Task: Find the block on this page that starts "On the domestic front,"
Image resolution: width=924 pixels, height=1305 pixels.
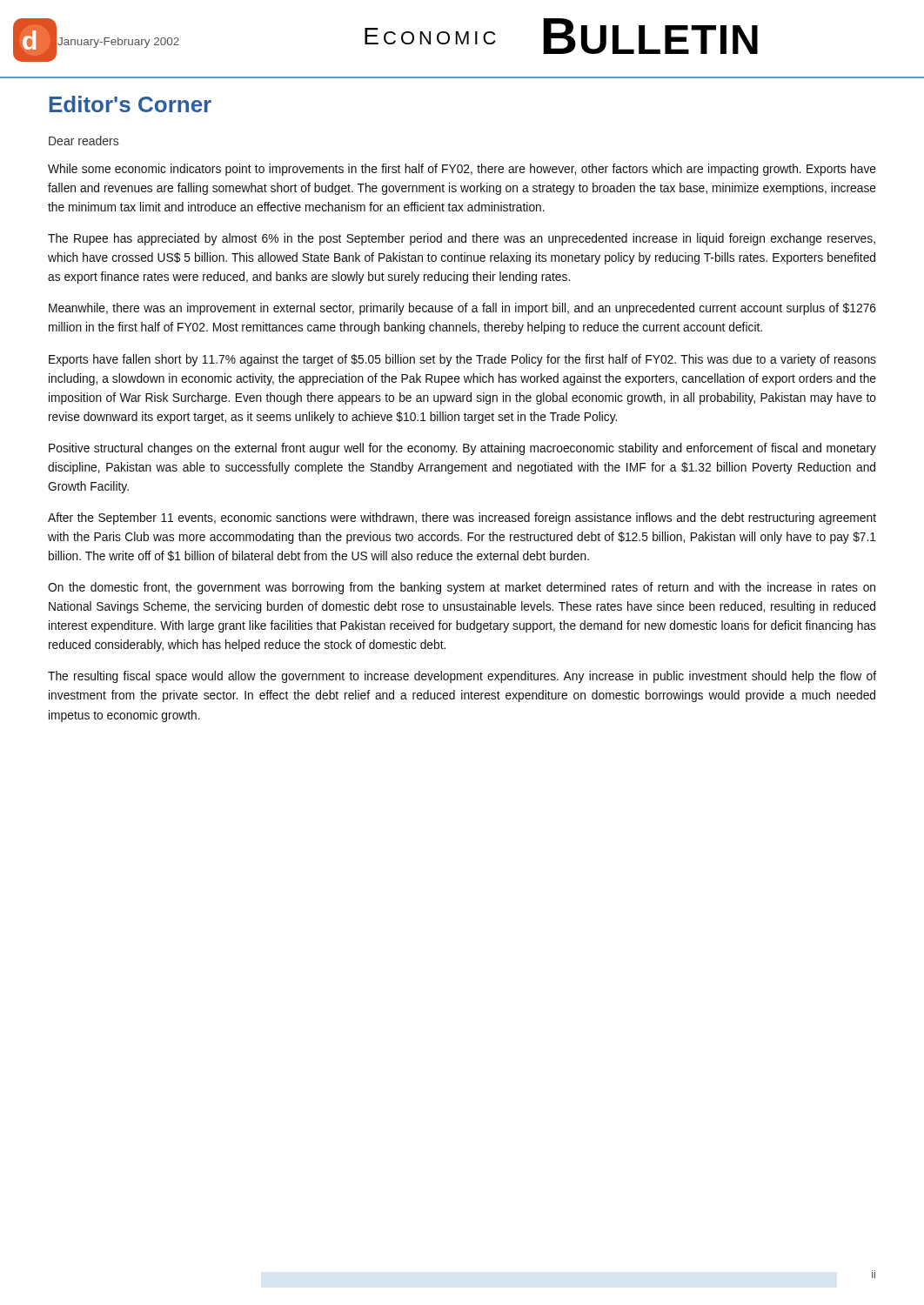Action: point(462,617)
